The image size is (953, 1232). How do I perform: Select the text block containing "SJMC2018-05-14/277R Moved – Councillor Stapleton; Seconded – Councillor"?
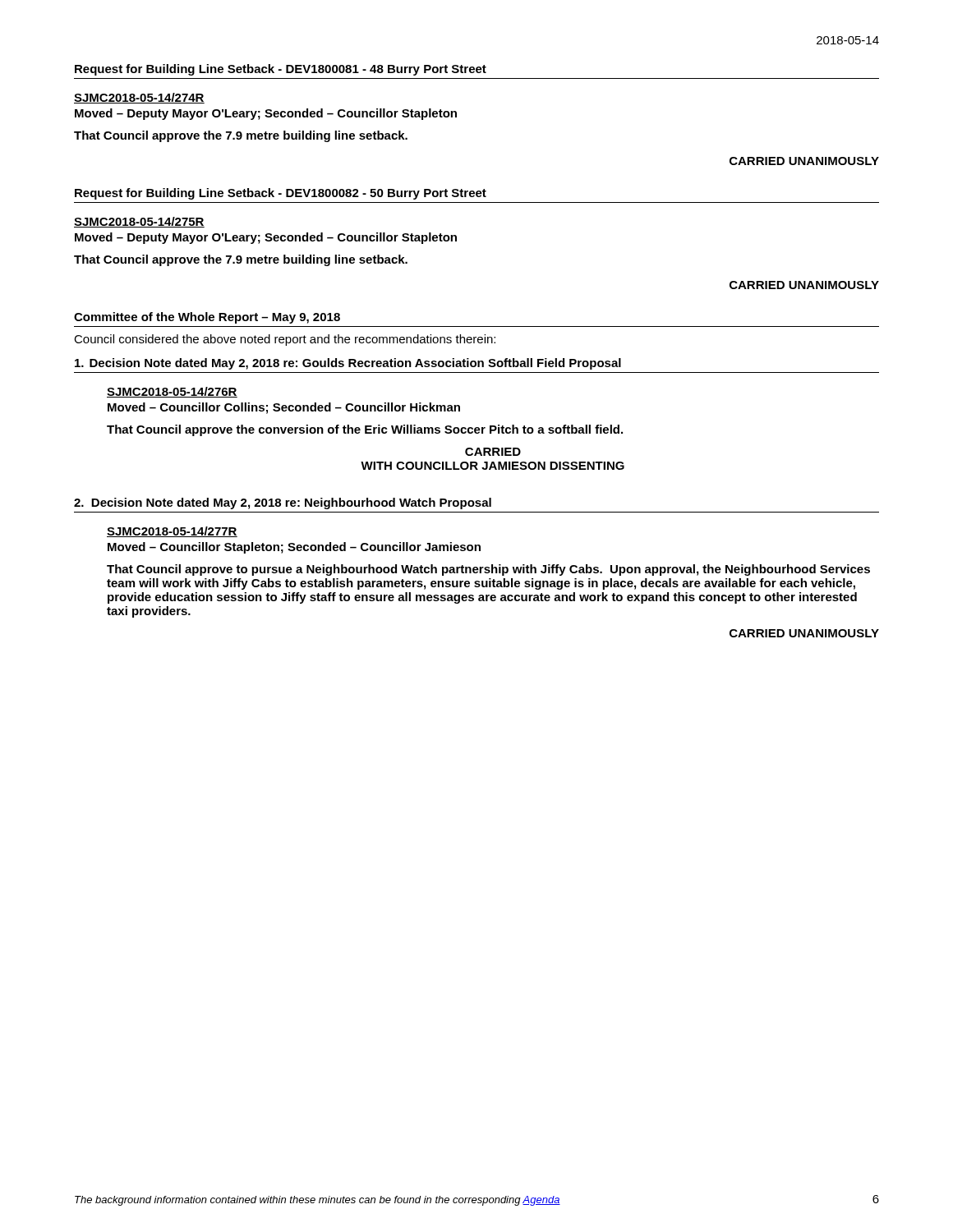172,532
